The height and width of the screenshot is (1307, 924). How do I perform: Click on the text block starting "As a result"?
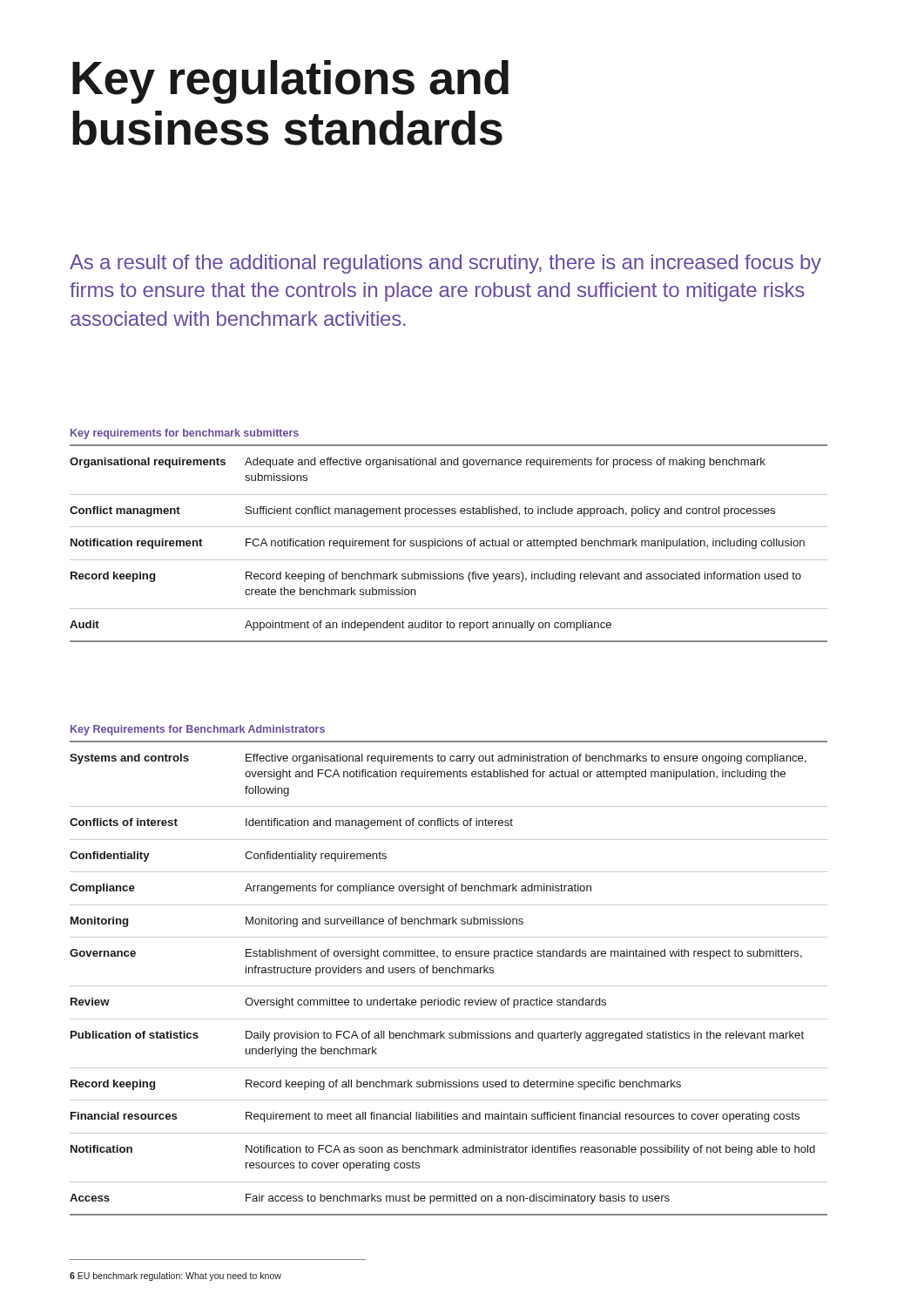tap(449, 291)
